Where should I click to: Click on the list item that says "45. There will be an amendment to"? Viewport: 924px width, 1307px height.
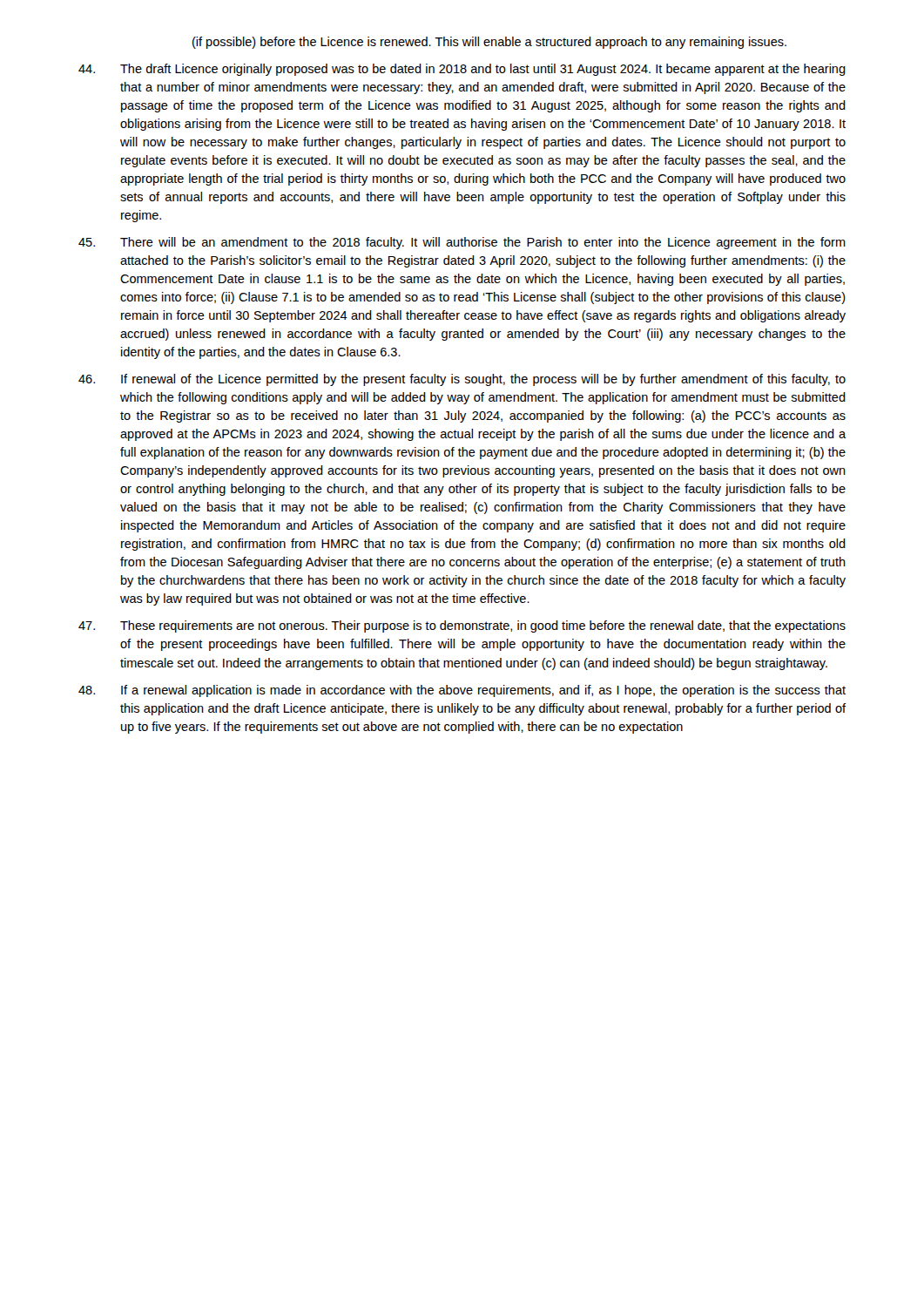pyautogui.click(x=462, y=298)
